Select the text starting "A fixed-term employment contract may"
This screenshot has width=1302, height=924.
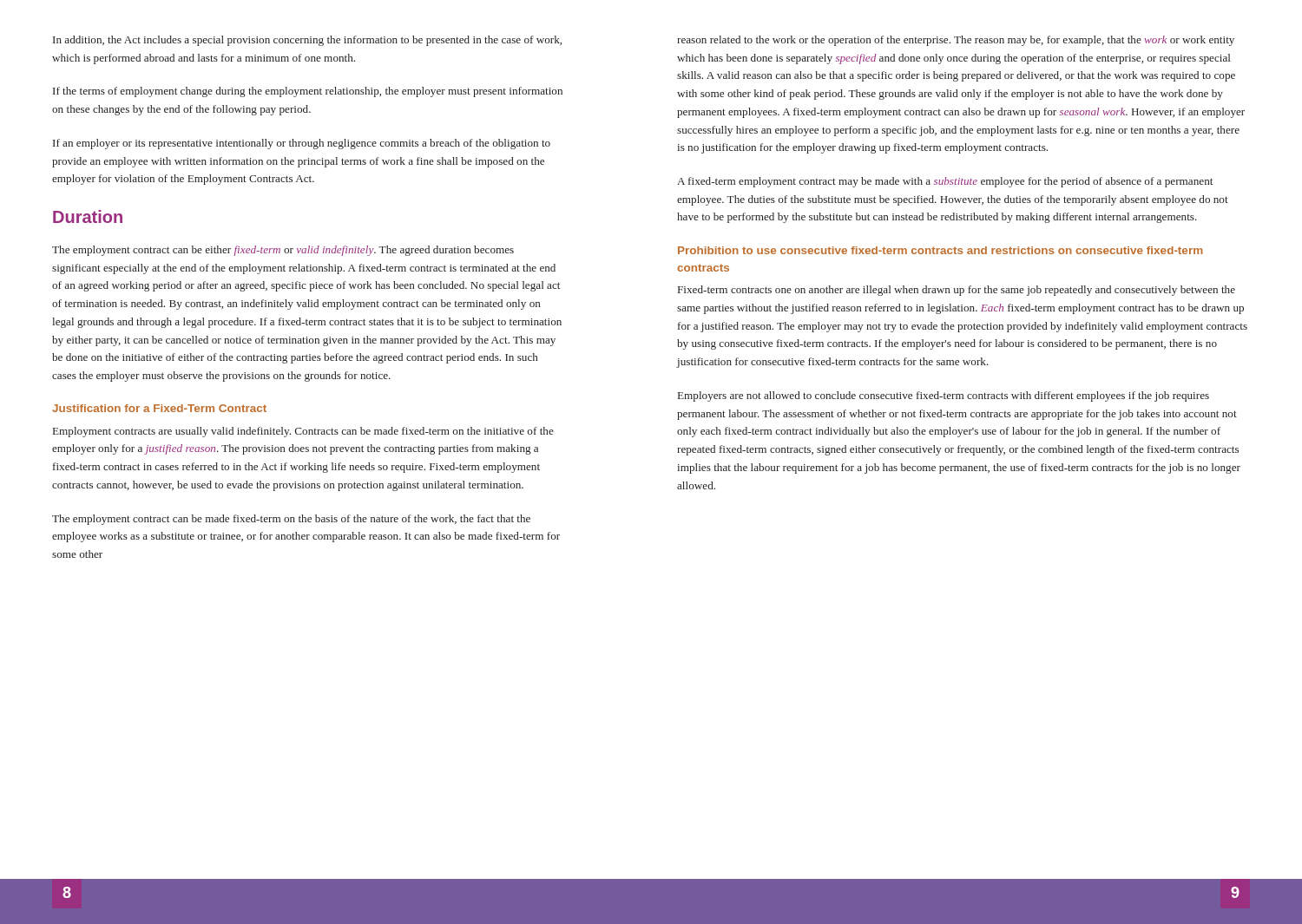[952, 199]
